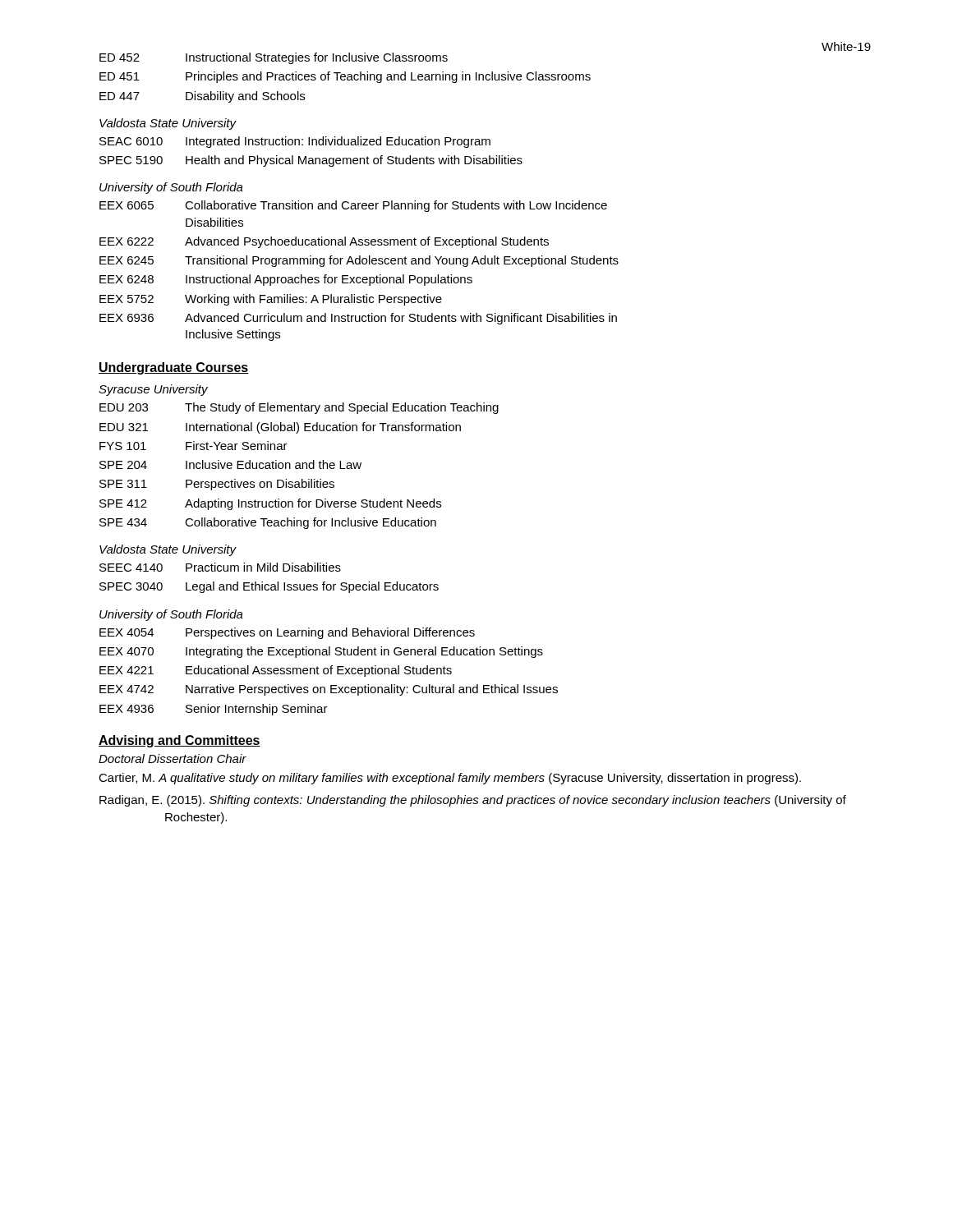953x1232 pixels.
Task: Find the element starting "ED 447 Disability and Schools"
Action: pos(202,97)
